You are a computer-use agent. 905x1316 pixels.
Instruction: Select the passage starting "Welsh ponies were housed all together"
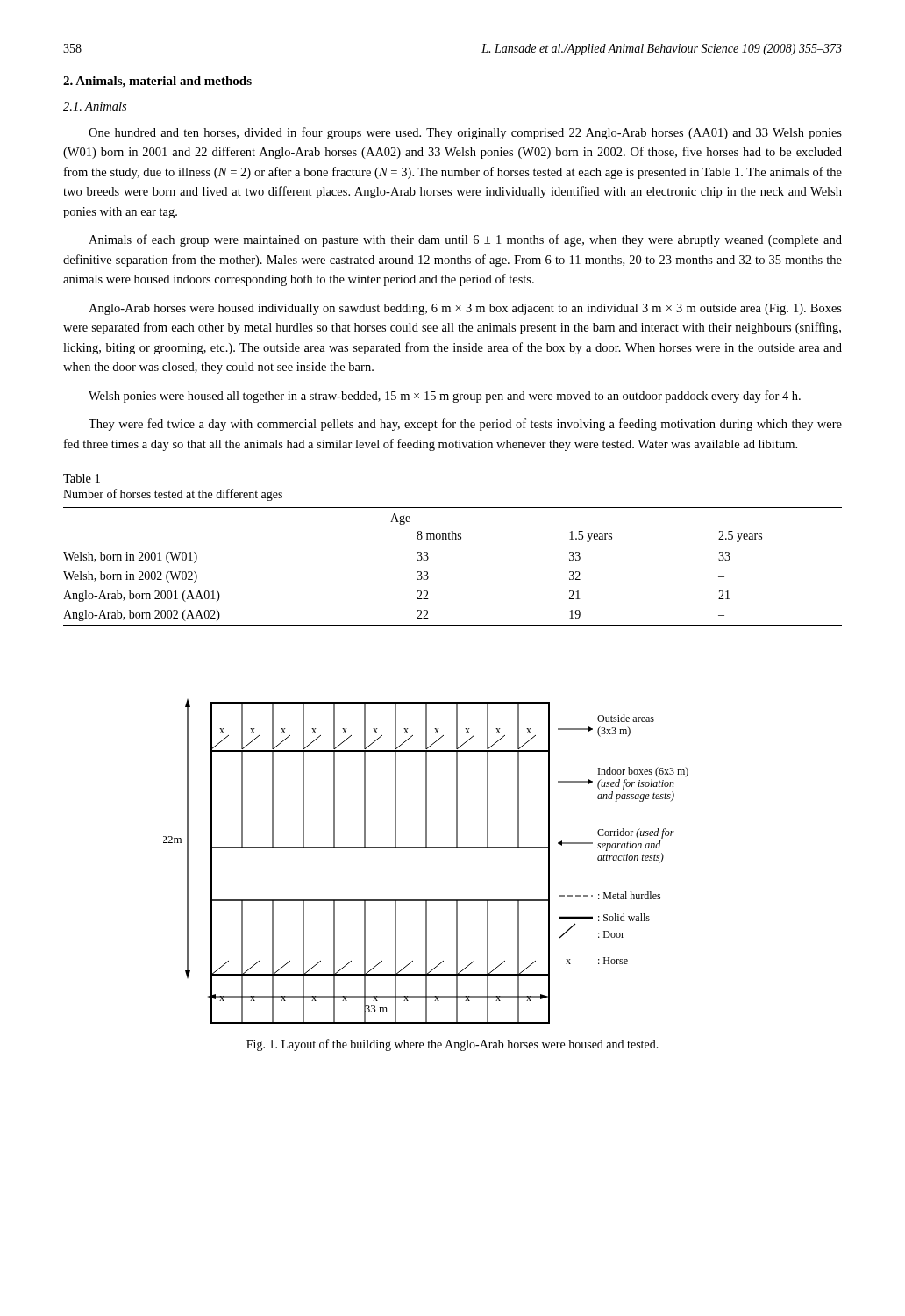(x=445, y=395)
